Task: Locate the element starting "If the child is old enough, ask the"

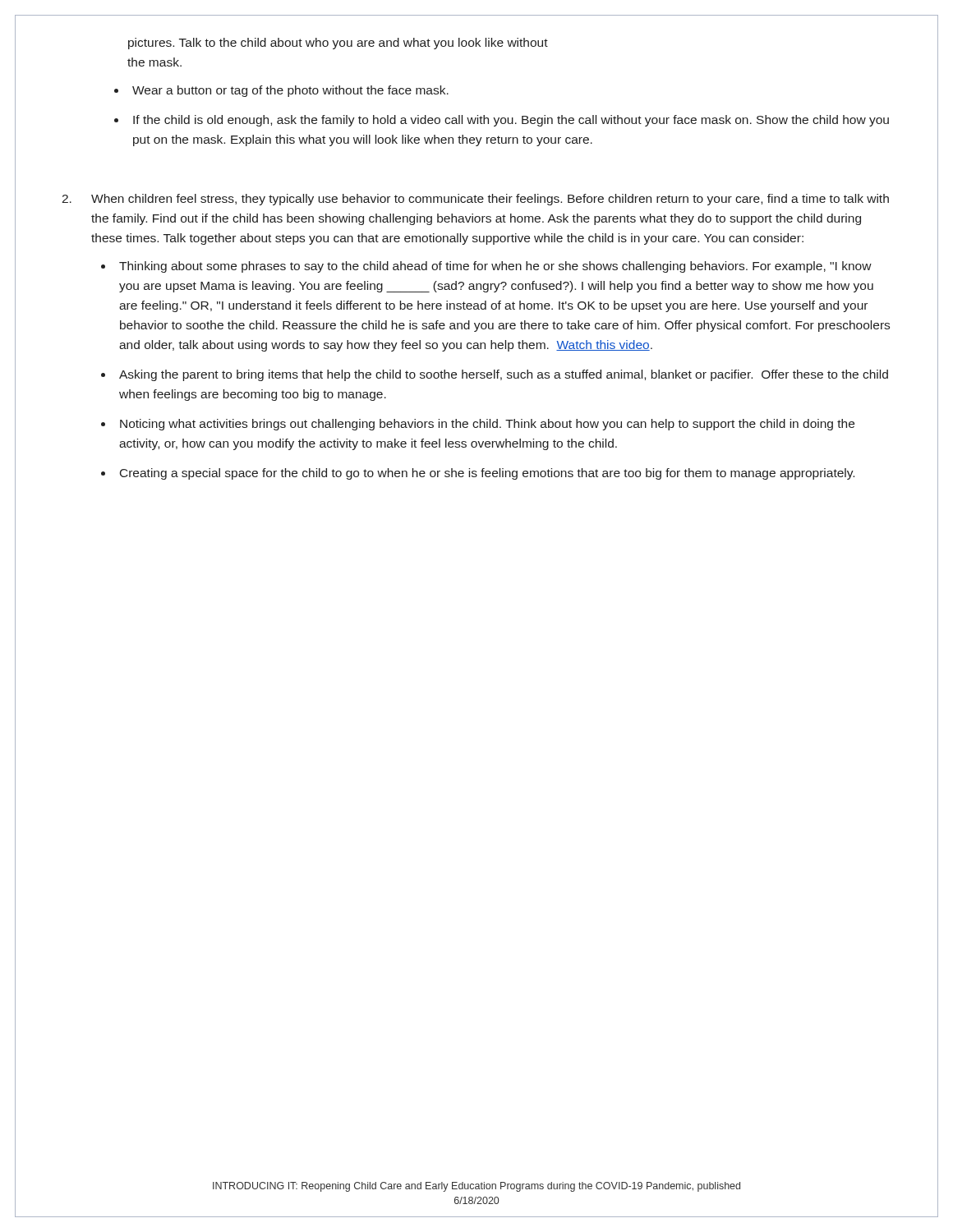Action: 511,129
